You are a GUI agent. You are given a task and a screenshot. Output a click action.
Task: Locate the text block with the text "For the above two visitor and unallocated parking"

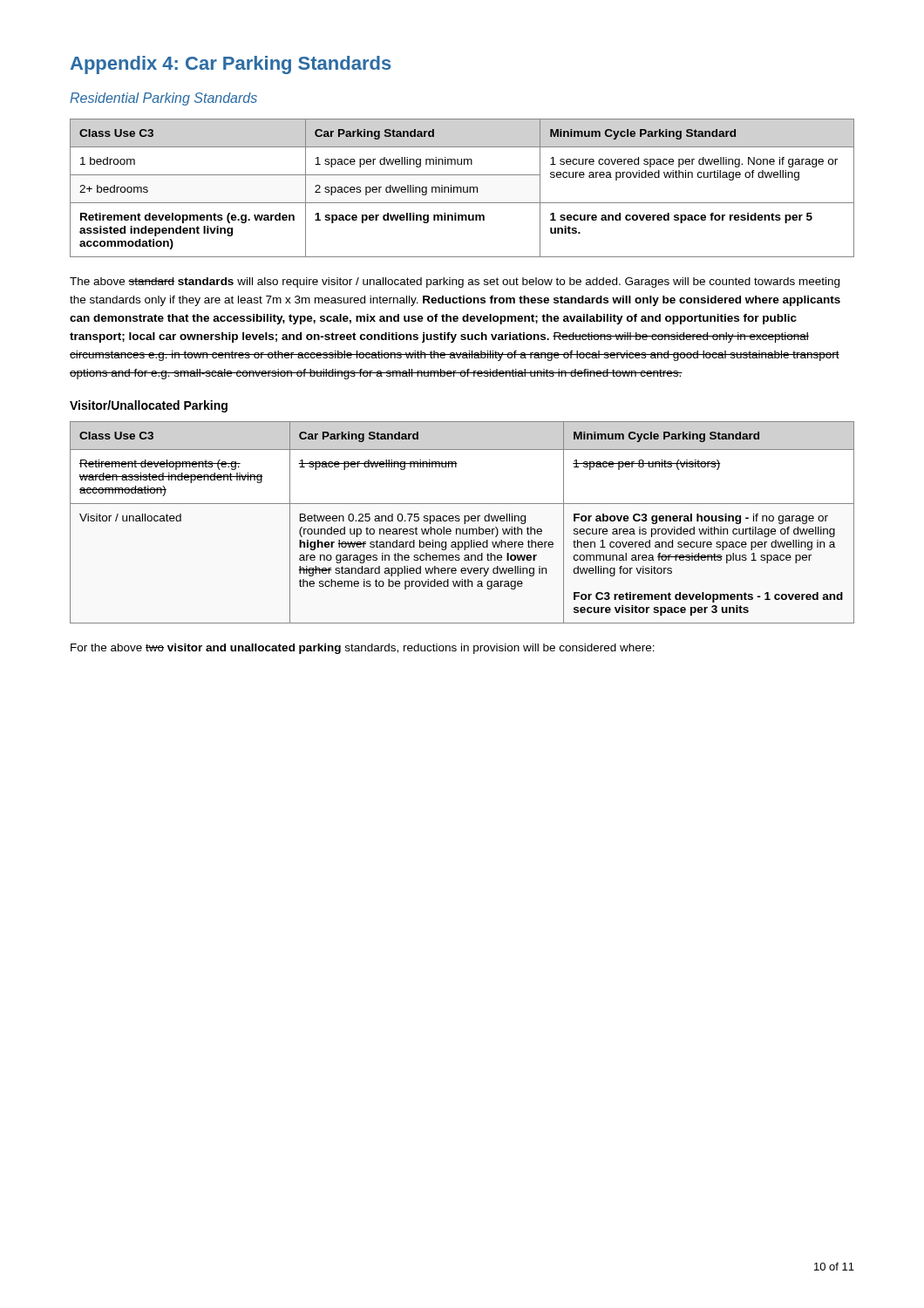tap(362, 647)
